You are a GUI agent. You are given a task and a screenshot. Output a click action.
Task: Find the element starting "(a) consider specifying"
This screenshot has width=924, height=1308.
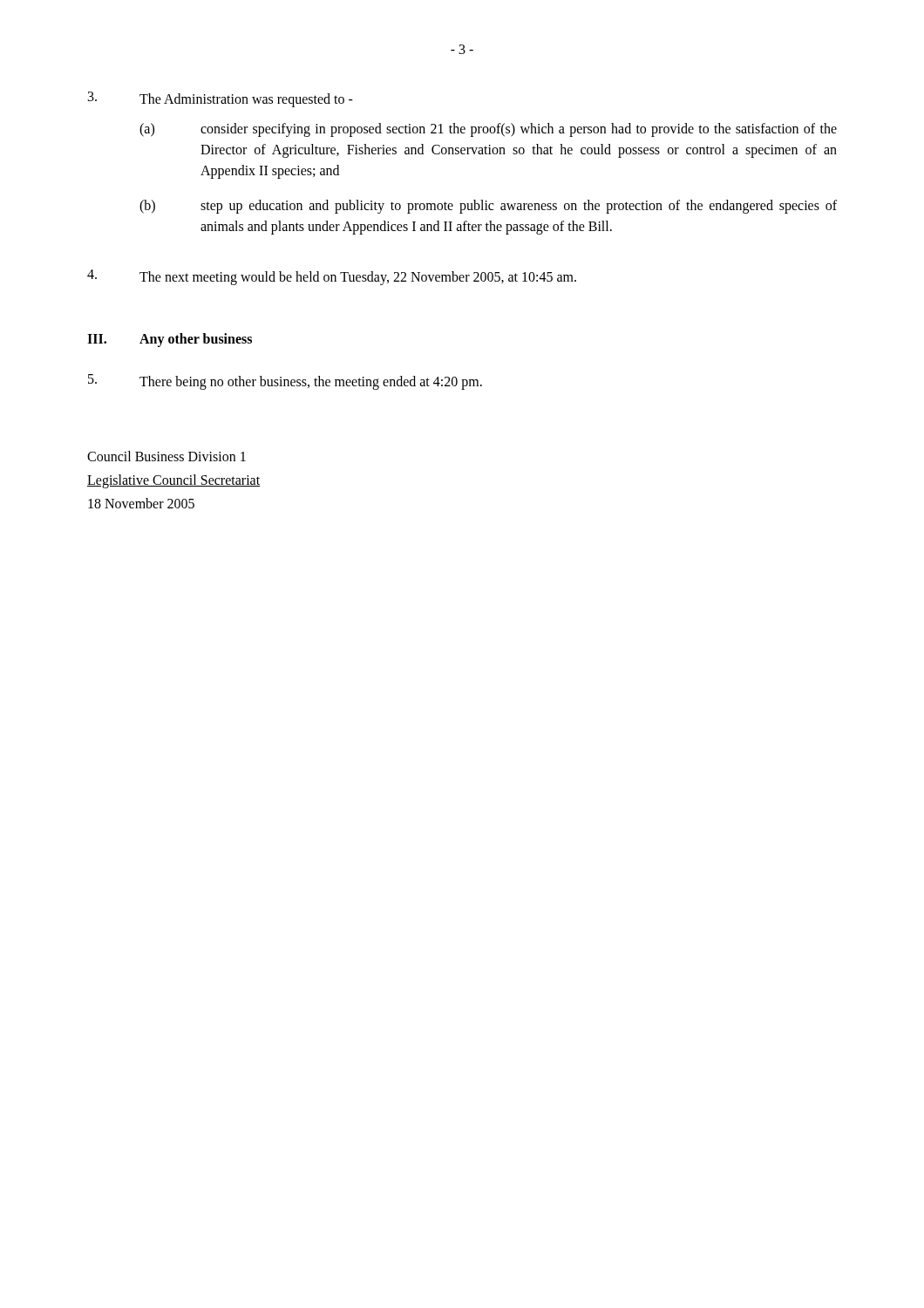tap(488, 150)
